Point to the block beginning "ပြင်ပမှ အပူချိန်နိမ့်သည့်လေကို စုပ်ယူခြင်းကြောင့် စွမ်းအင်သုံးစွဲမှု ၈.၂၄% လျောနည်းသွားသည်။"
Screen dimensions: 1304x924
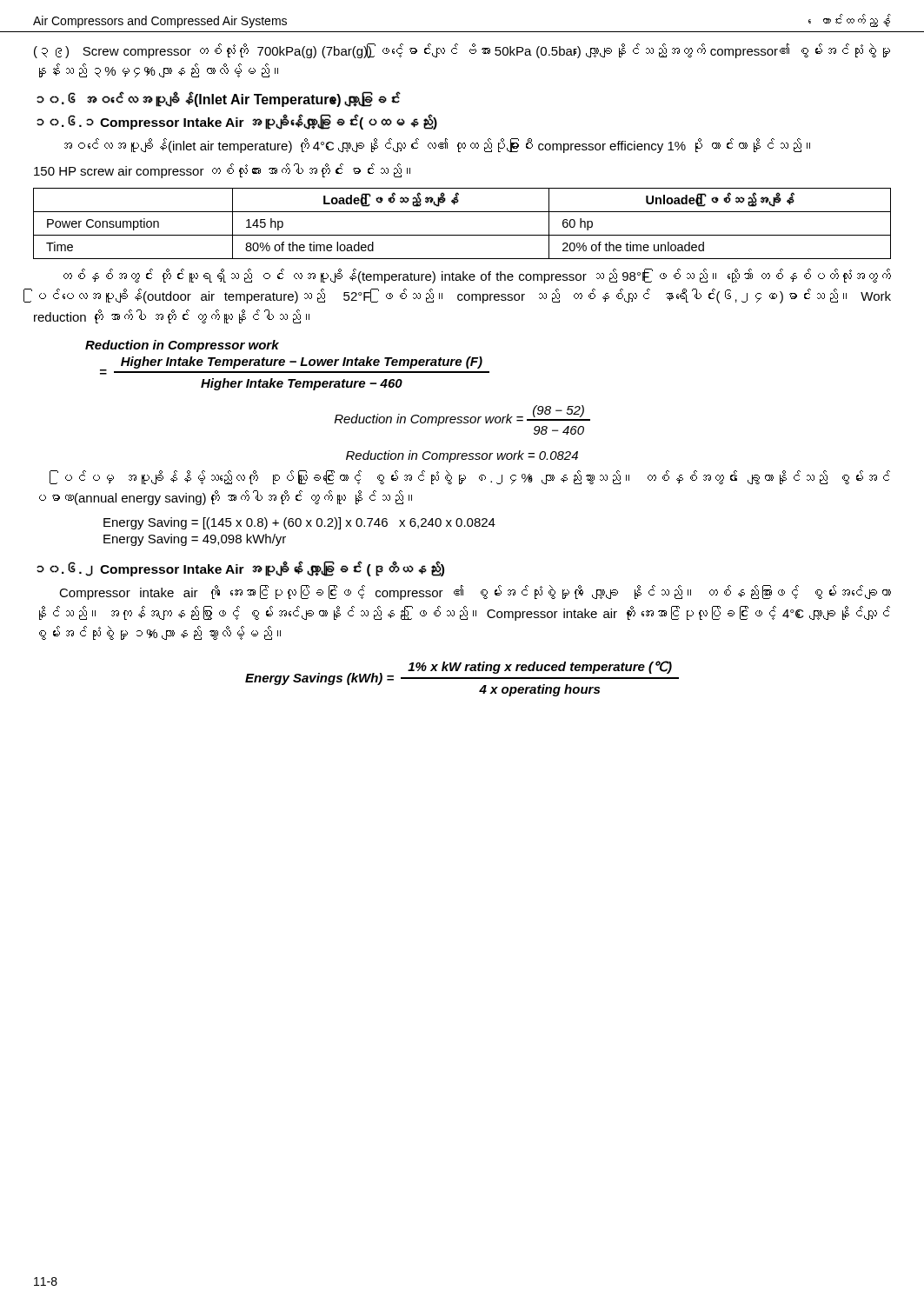click(462, 488)
